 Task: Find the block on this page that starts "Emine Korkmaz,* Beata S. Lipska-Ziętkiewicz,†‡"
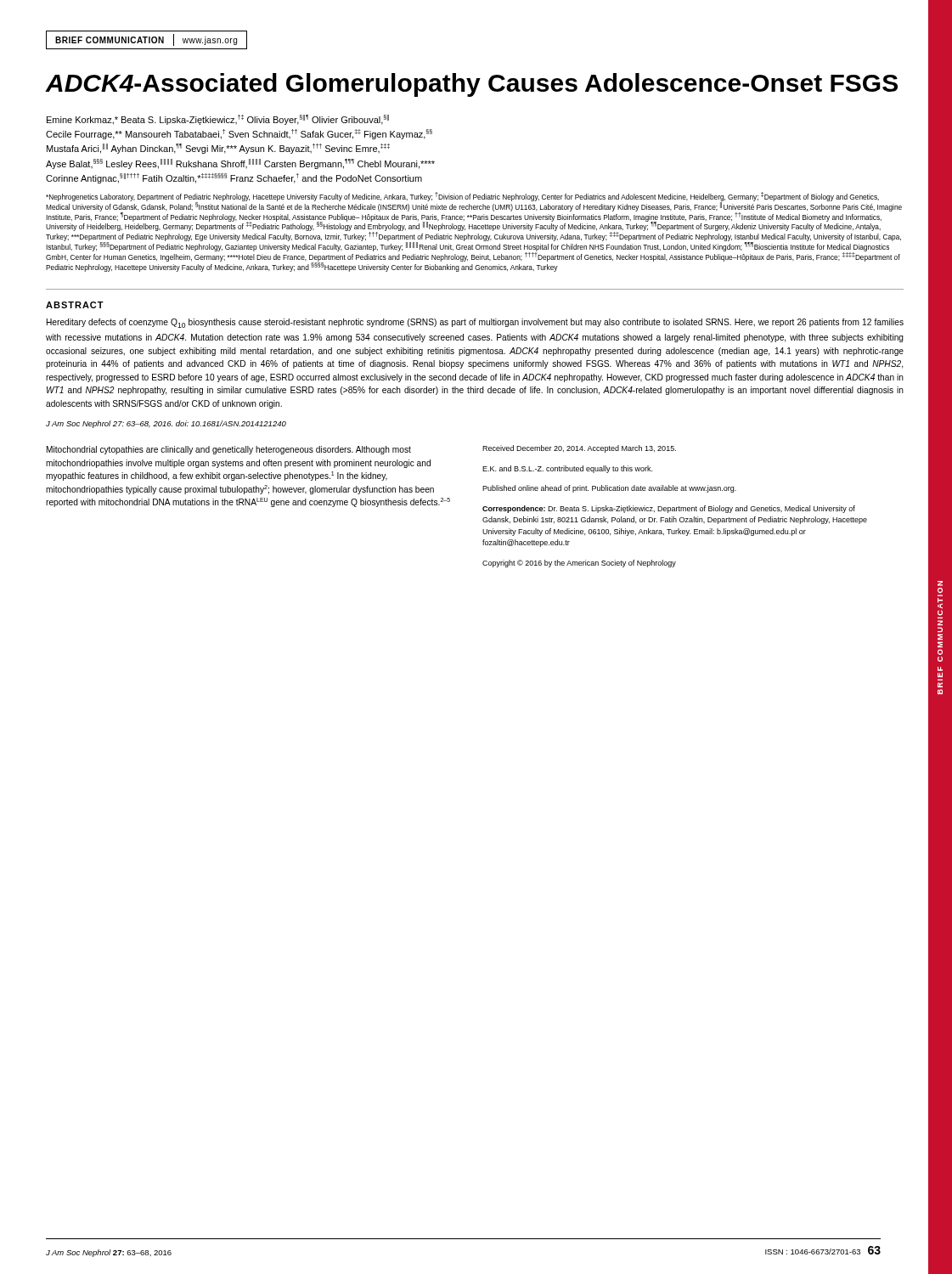[240, 149]
